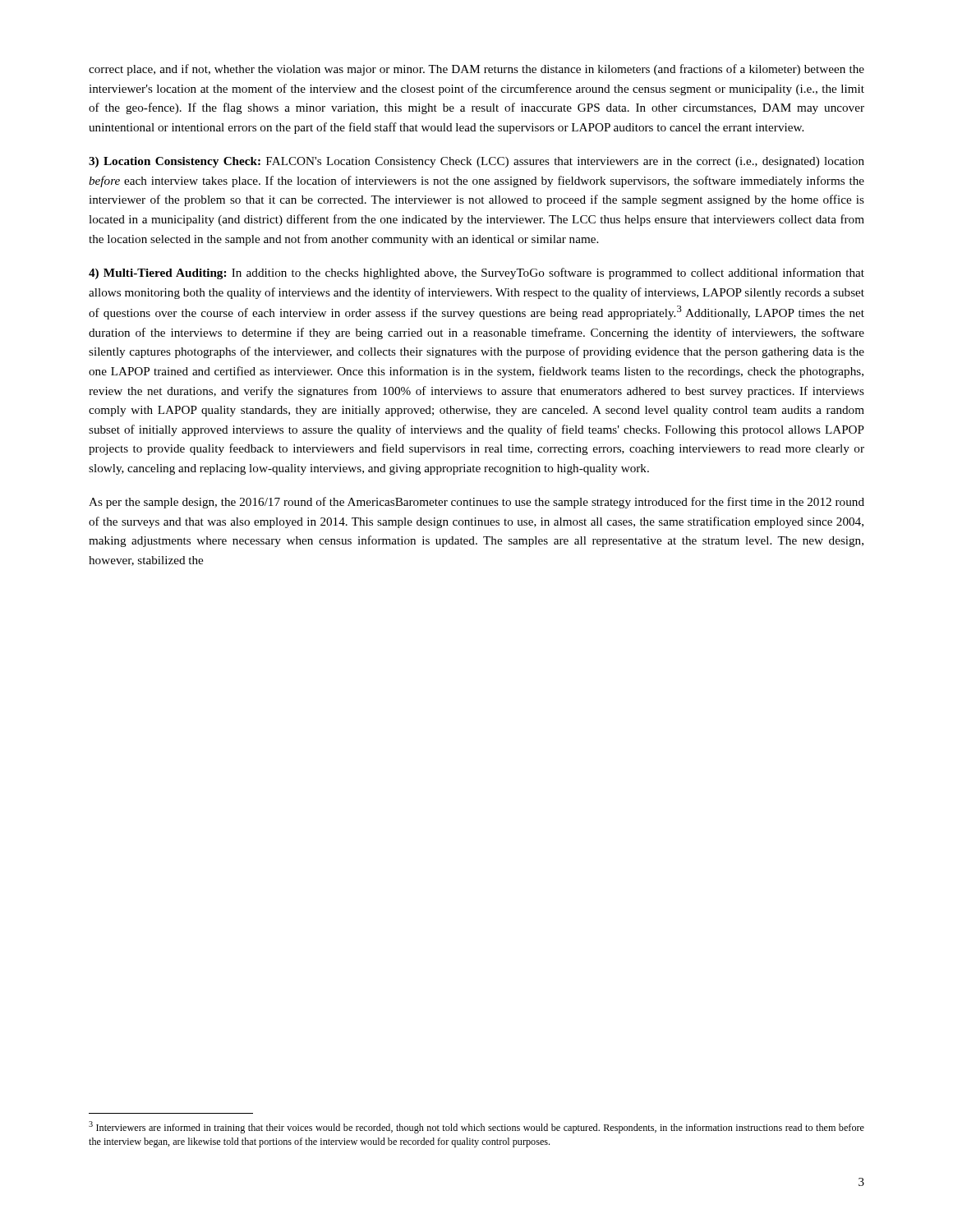Navigate to the block starting "3 Interviewers are informed in training that their"

[476, 1133]
